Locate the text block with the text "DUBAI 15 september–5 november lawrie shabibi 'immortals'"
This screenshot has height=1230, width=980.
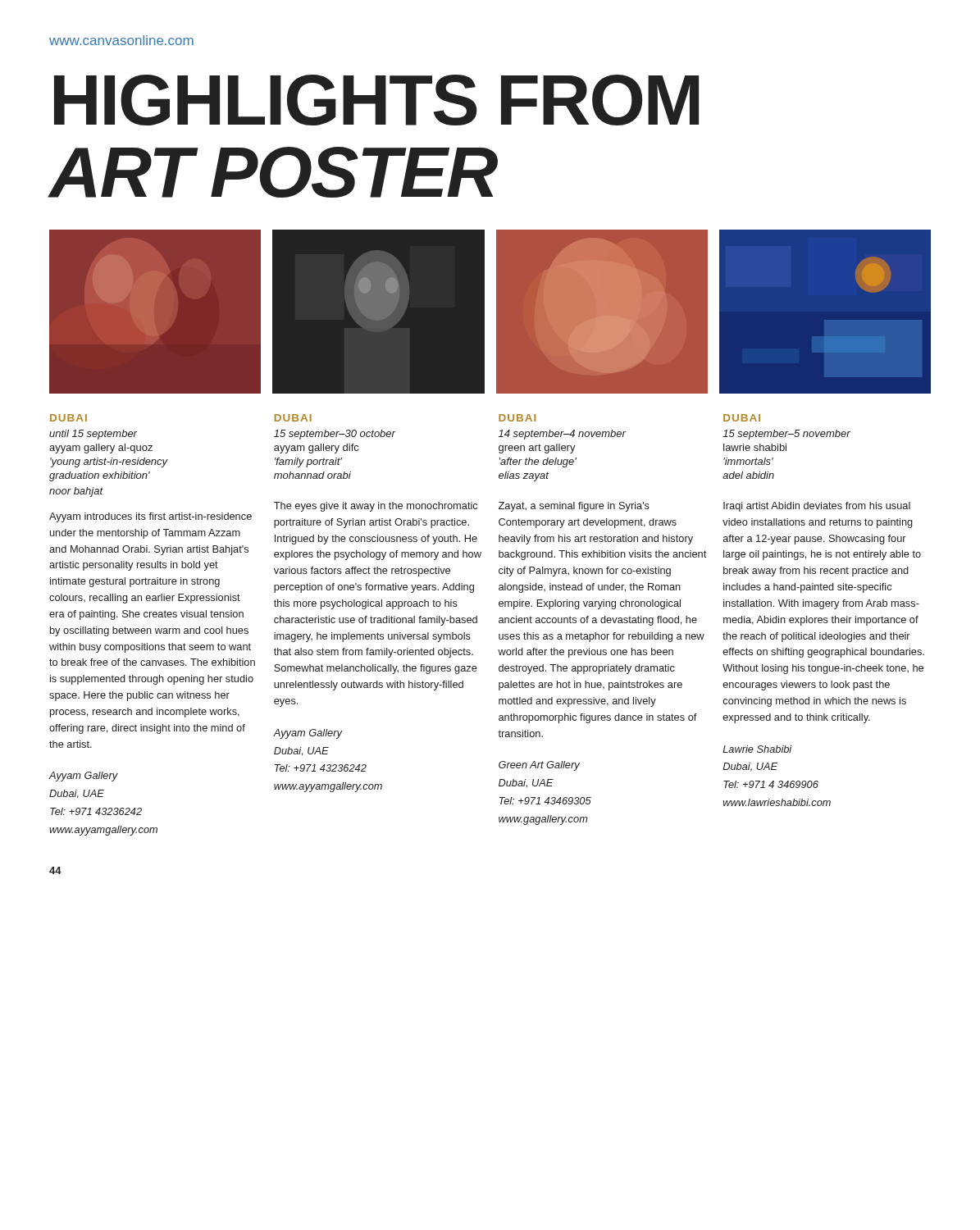tap(827, 612)
